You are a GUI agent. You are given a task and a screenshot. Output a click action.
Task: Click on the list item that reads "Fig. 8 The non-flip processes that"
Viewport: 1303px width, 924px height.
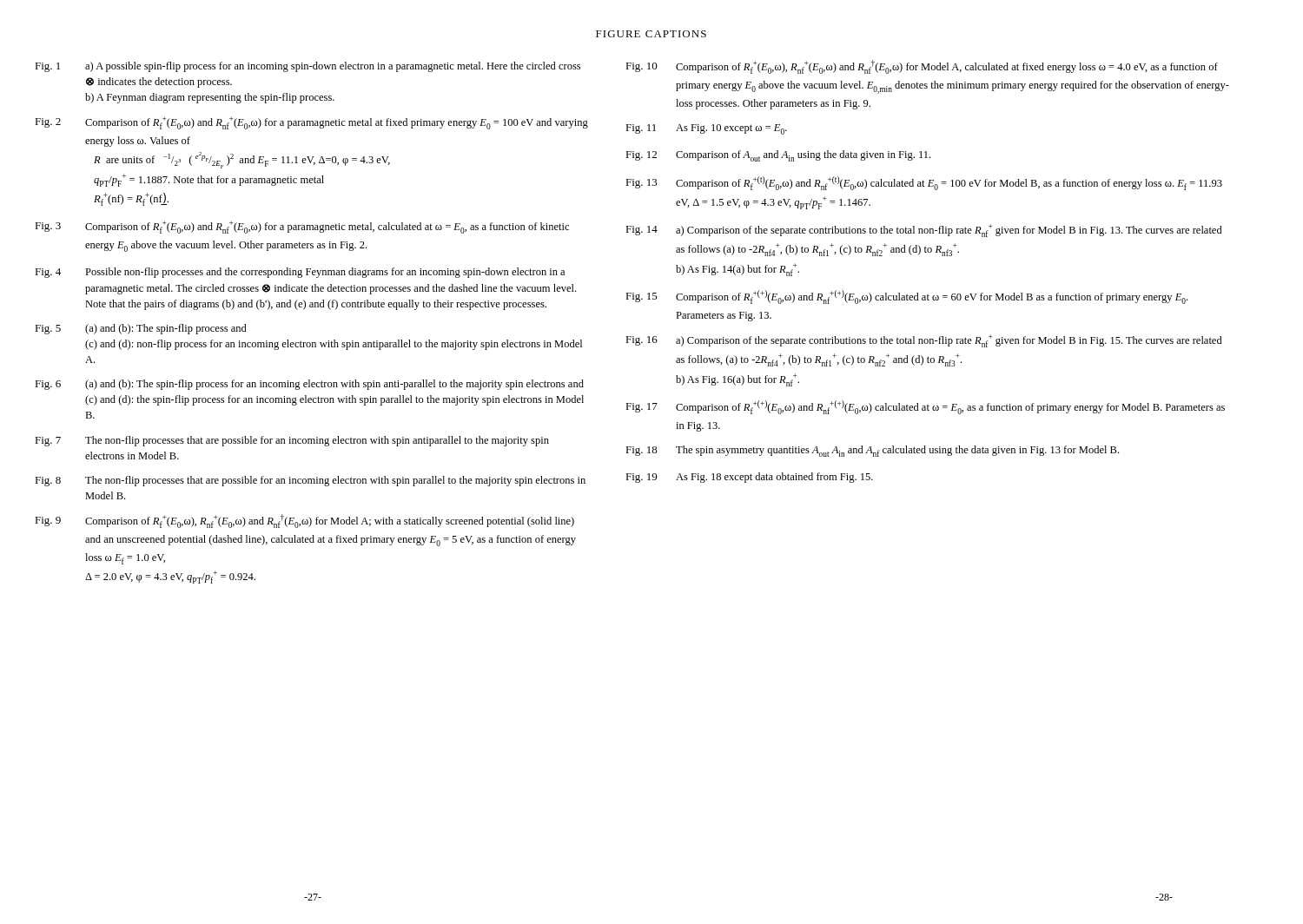click(x=313, y=488)
